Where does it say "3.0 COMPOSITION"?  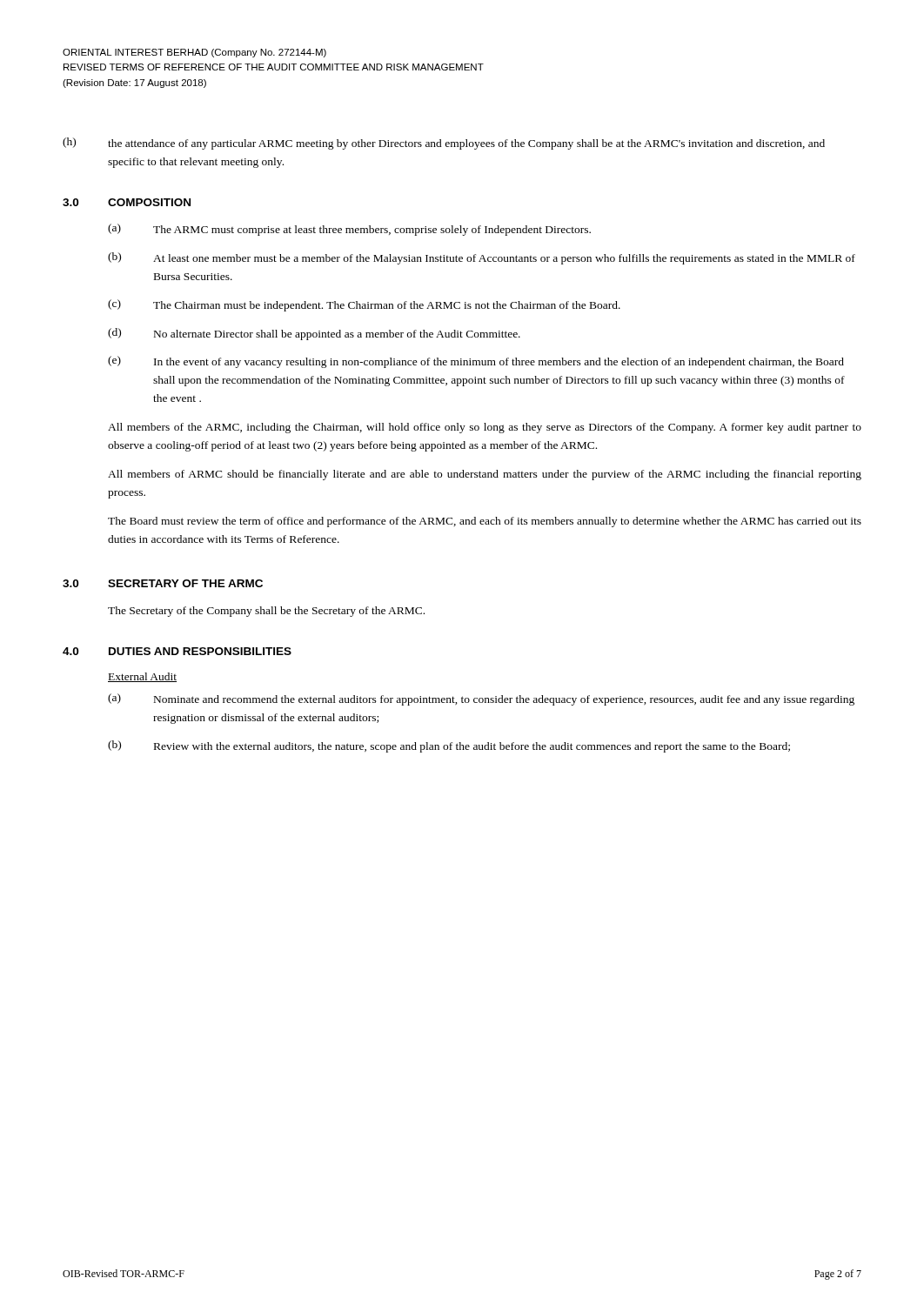[x=127, y=202]
